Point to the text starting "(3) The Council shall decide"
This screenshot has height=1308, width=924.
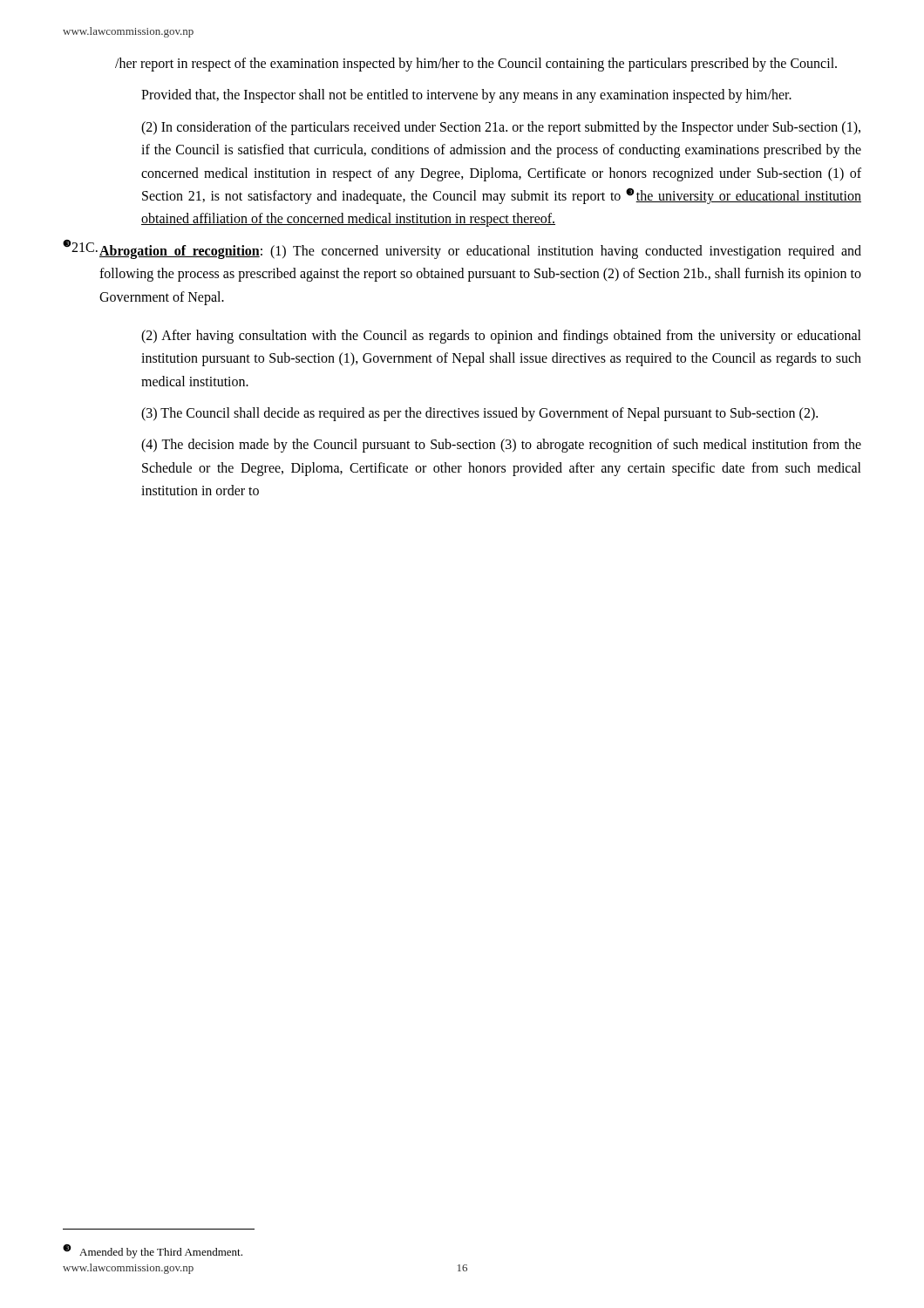coord(501,414)
